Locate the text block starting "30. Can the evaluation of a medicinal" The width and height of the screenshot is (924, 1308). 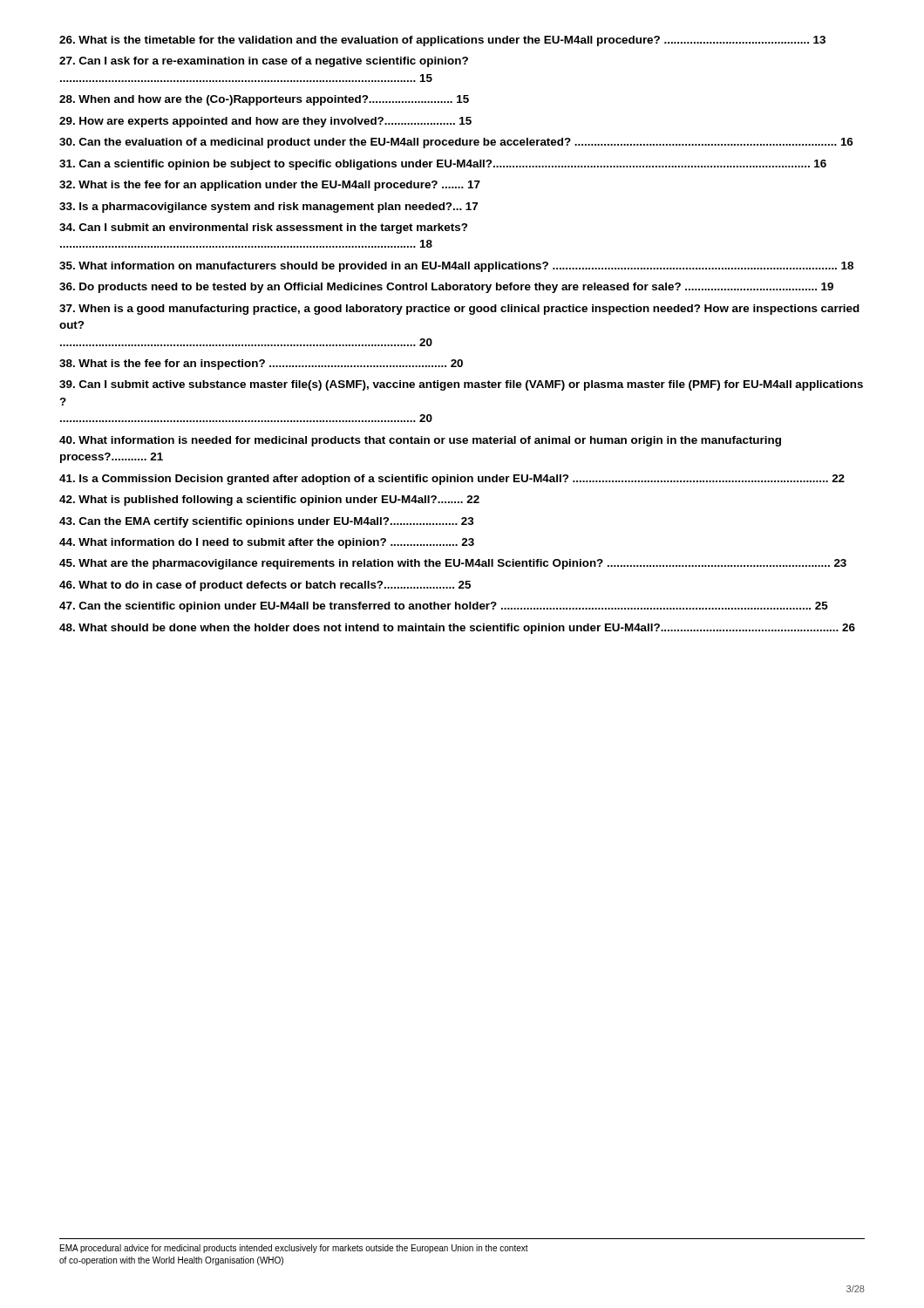tap(456, 142)
